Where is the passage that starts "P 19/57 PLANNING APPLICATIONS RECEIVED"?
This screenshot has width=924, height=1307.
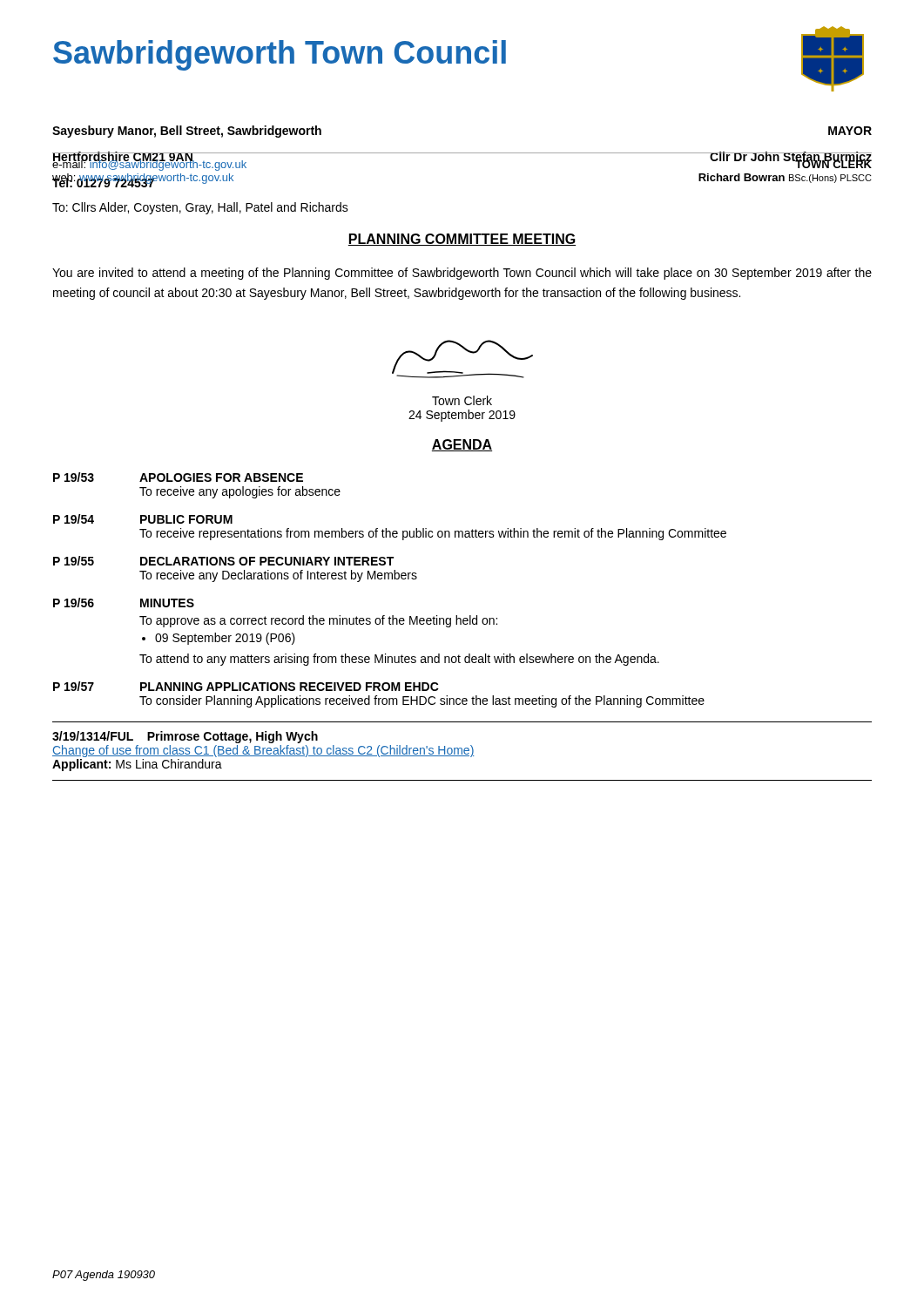coord(378,694)
